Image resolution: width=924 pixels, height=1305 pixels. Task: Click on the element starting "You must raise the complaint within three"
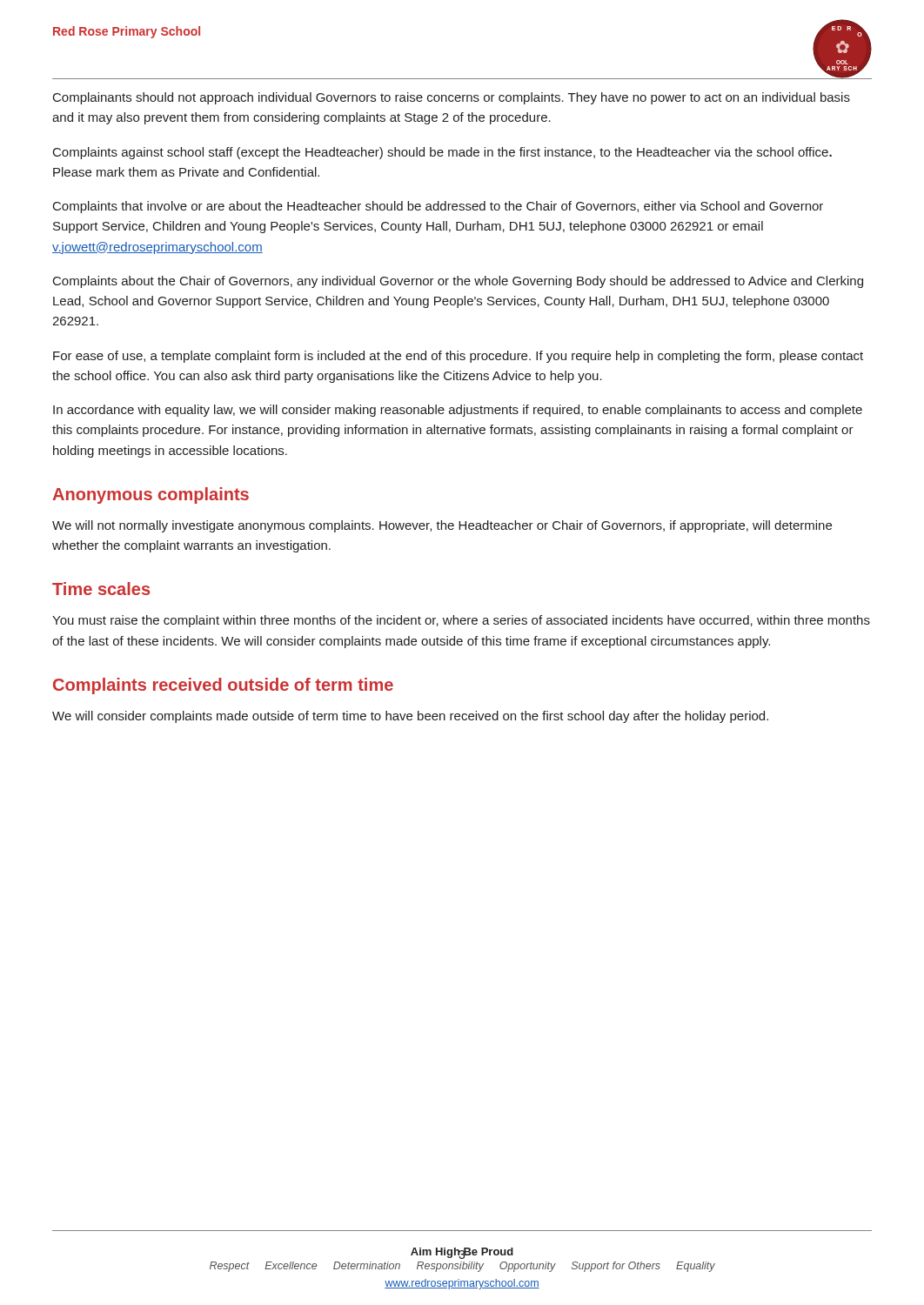click(x=461, y=630)
